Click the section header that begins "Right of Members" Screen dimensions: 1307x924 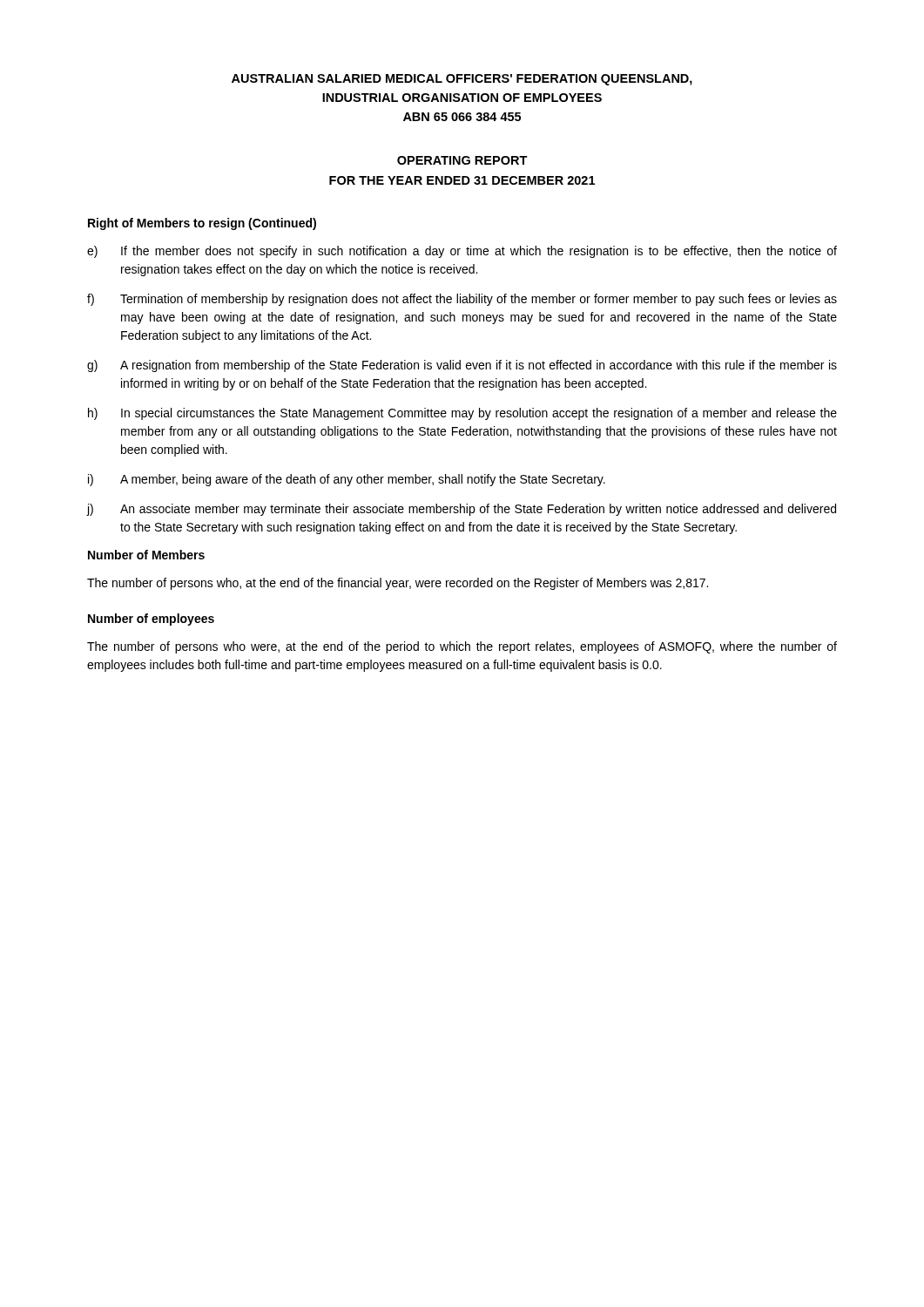point(202,223)
